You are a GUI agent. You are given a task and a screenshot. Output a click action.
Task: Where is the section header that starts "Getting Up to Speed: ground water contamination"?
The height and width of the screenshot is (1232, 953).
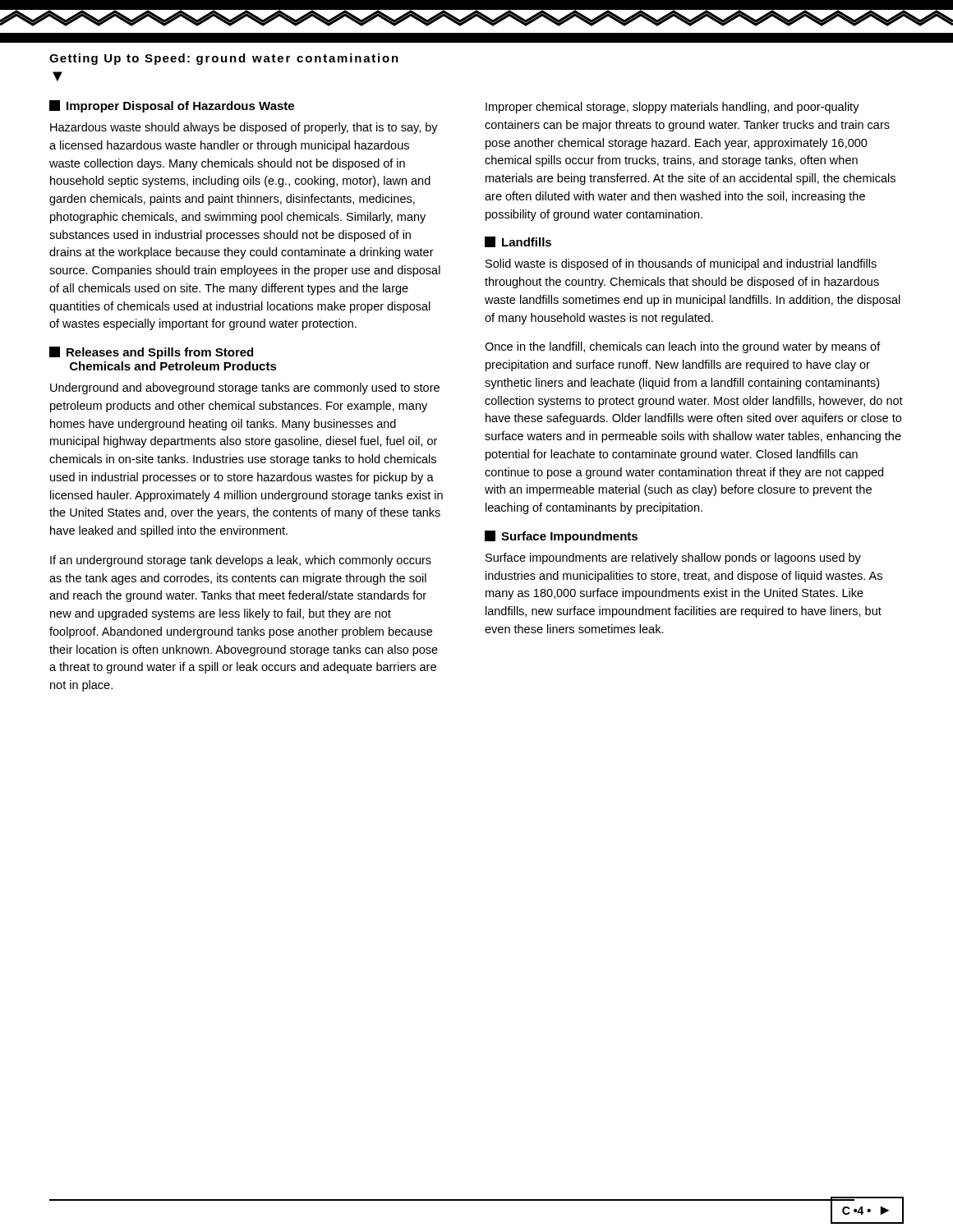pos(225,68)
